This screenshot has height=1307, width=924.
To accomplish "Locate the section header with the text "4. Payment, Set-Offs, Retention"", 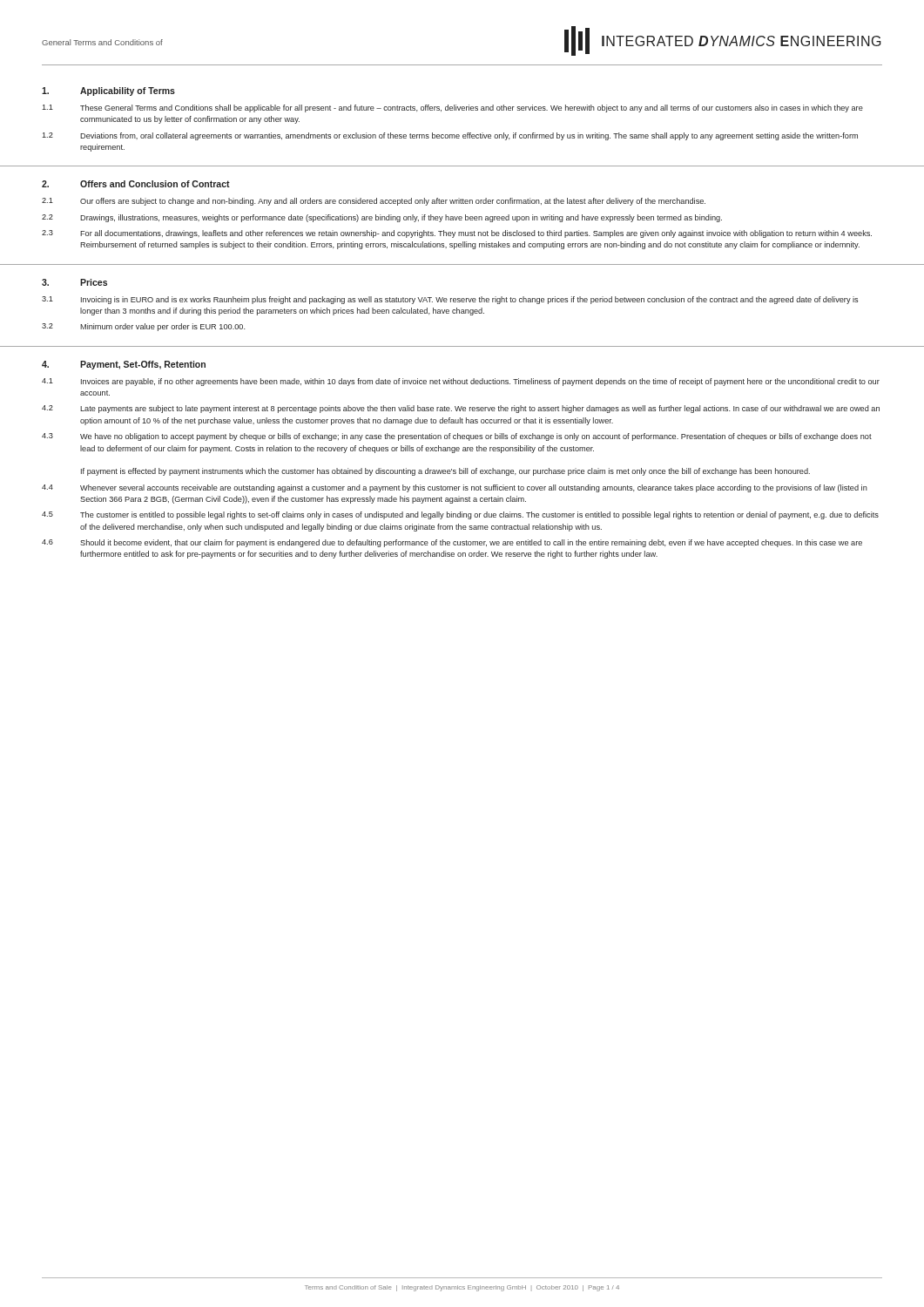I will click(124, 364).
